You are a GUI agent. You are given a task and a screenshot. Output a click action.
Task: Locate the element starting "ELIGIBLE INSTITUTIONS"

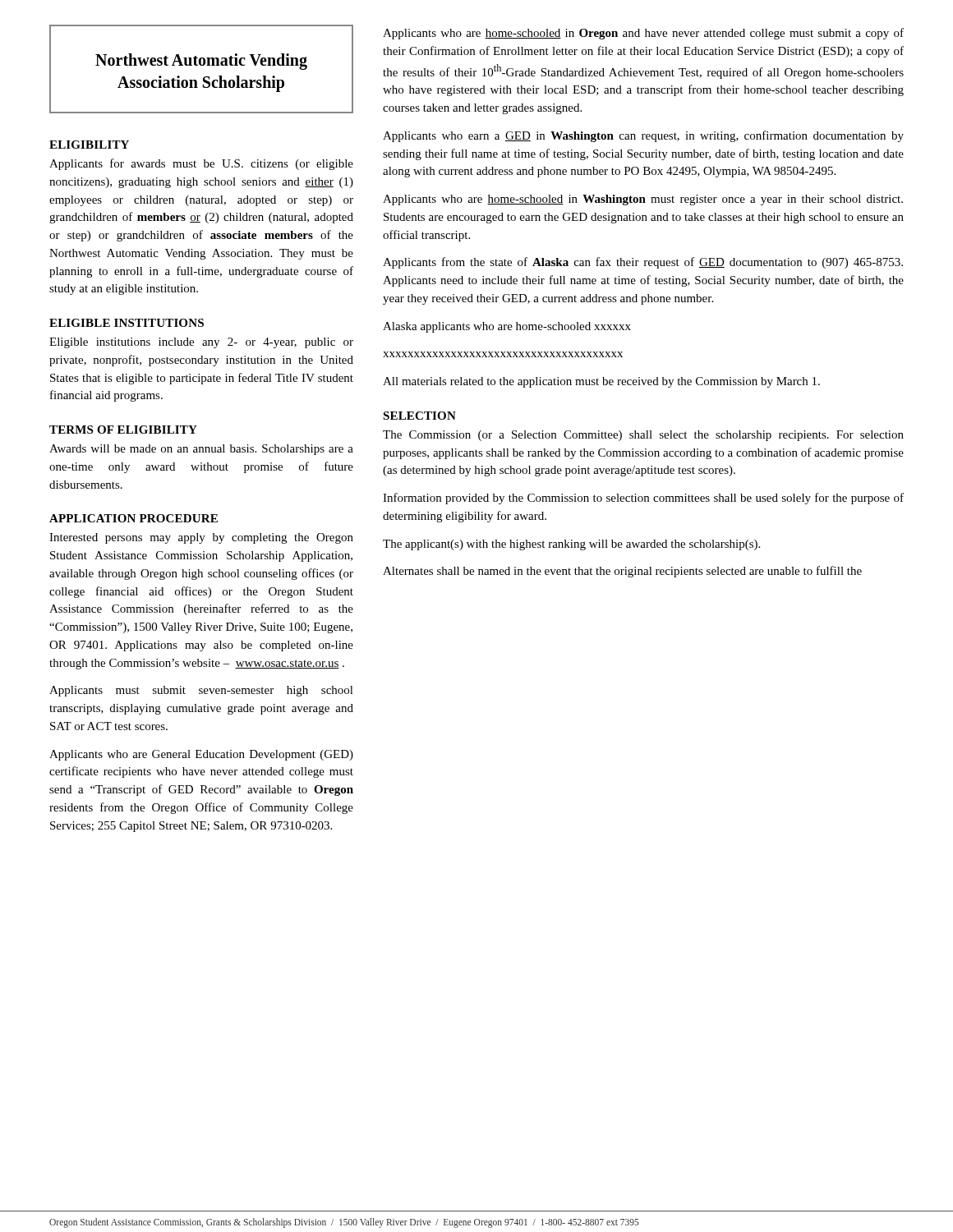coord(127,323)
